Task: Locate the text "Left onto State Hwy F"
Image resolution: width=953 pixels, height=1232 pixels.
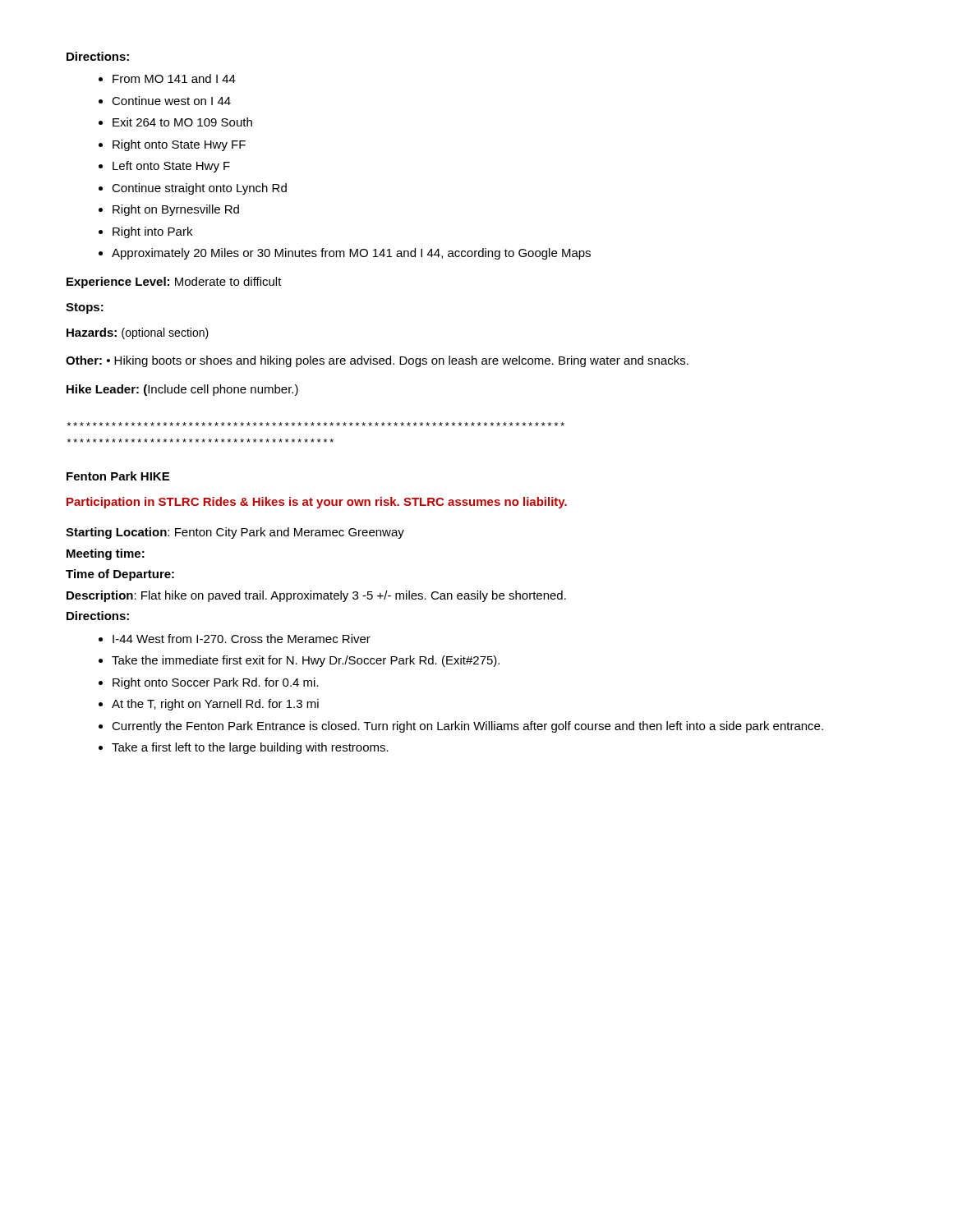Action: (171, 166)
